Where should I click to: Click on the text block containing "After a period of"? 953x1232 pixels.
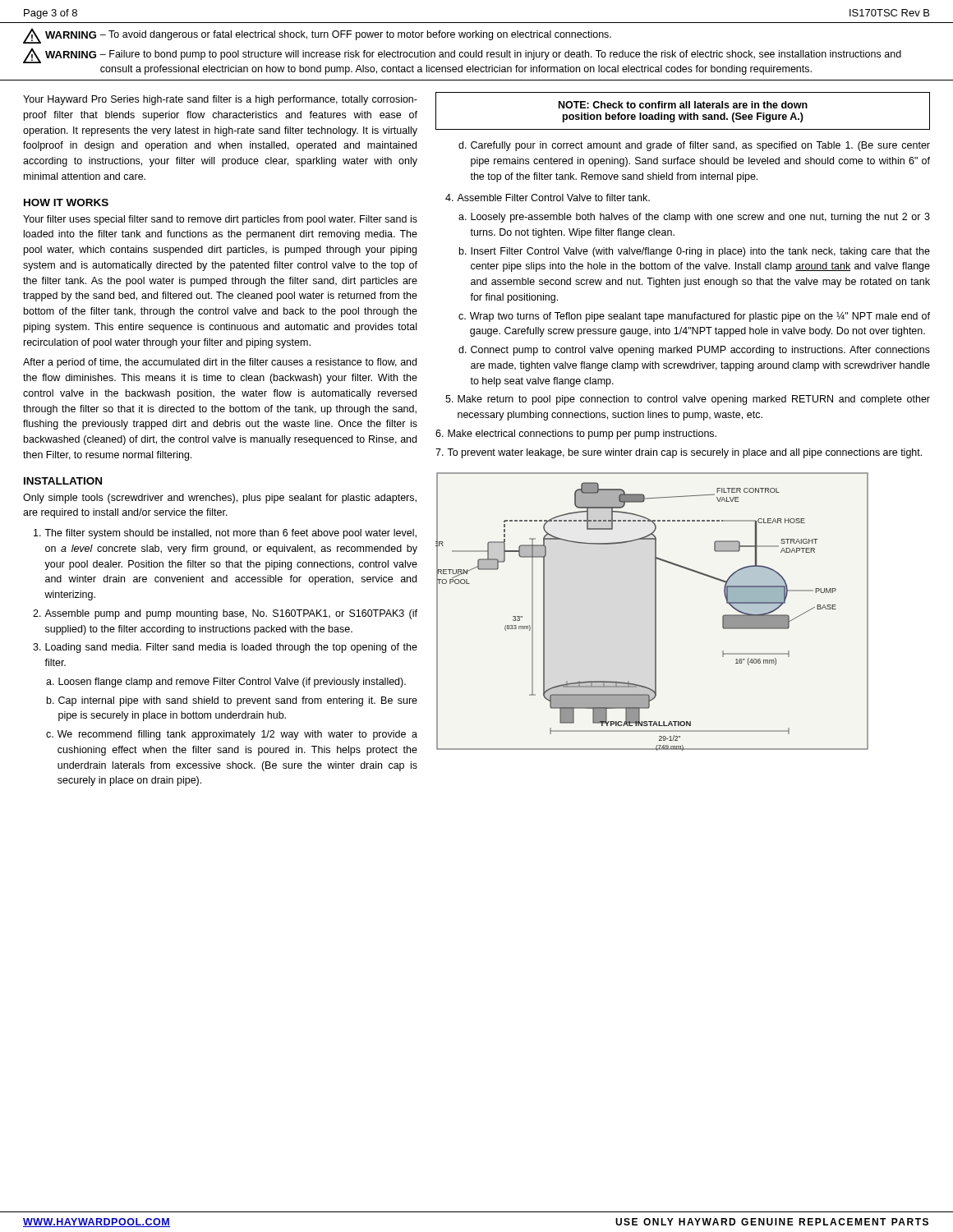[220, 409]
